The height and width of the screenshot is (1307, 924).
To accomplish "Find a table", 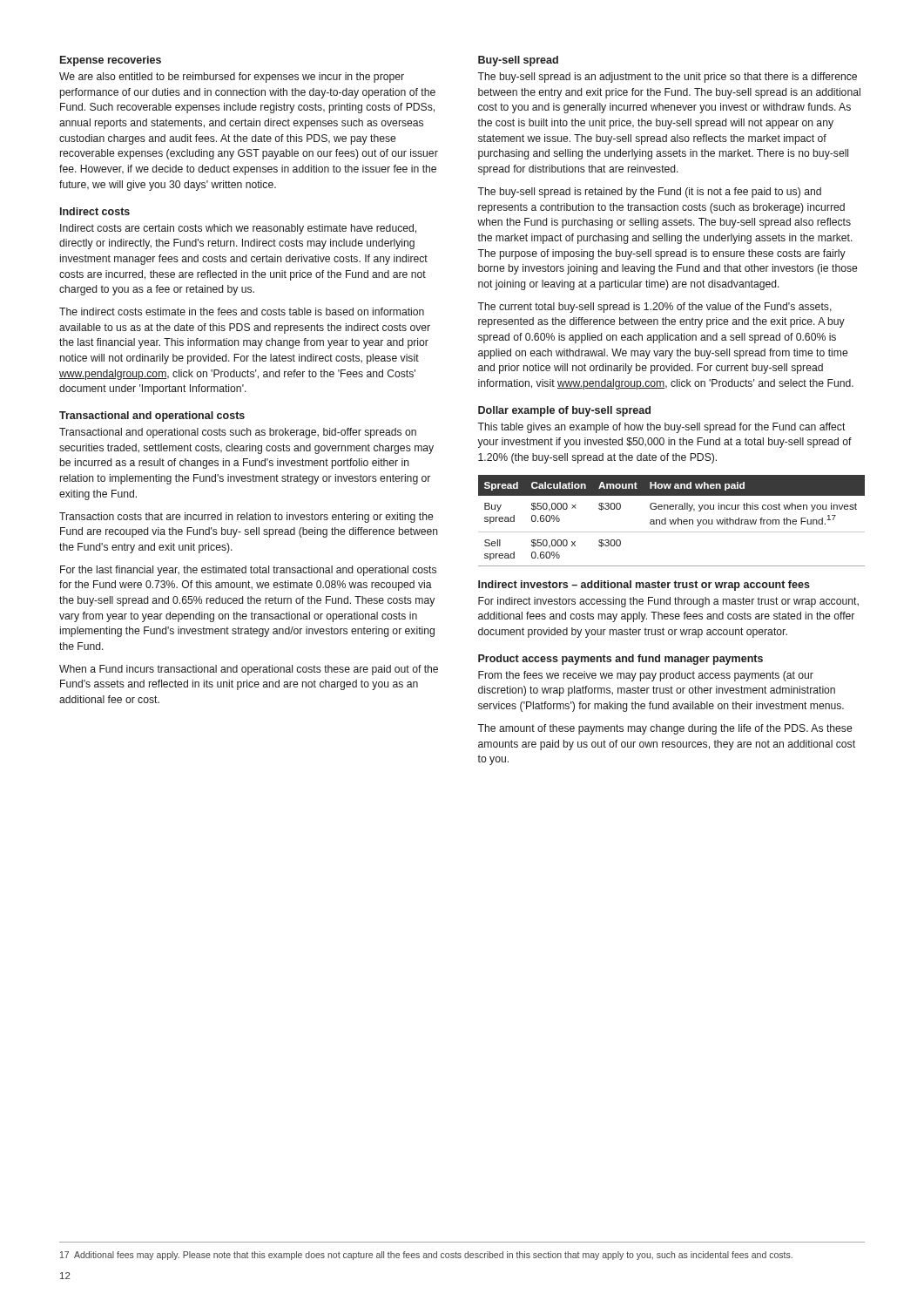I will pyautogui.click(x=671, y=520).
